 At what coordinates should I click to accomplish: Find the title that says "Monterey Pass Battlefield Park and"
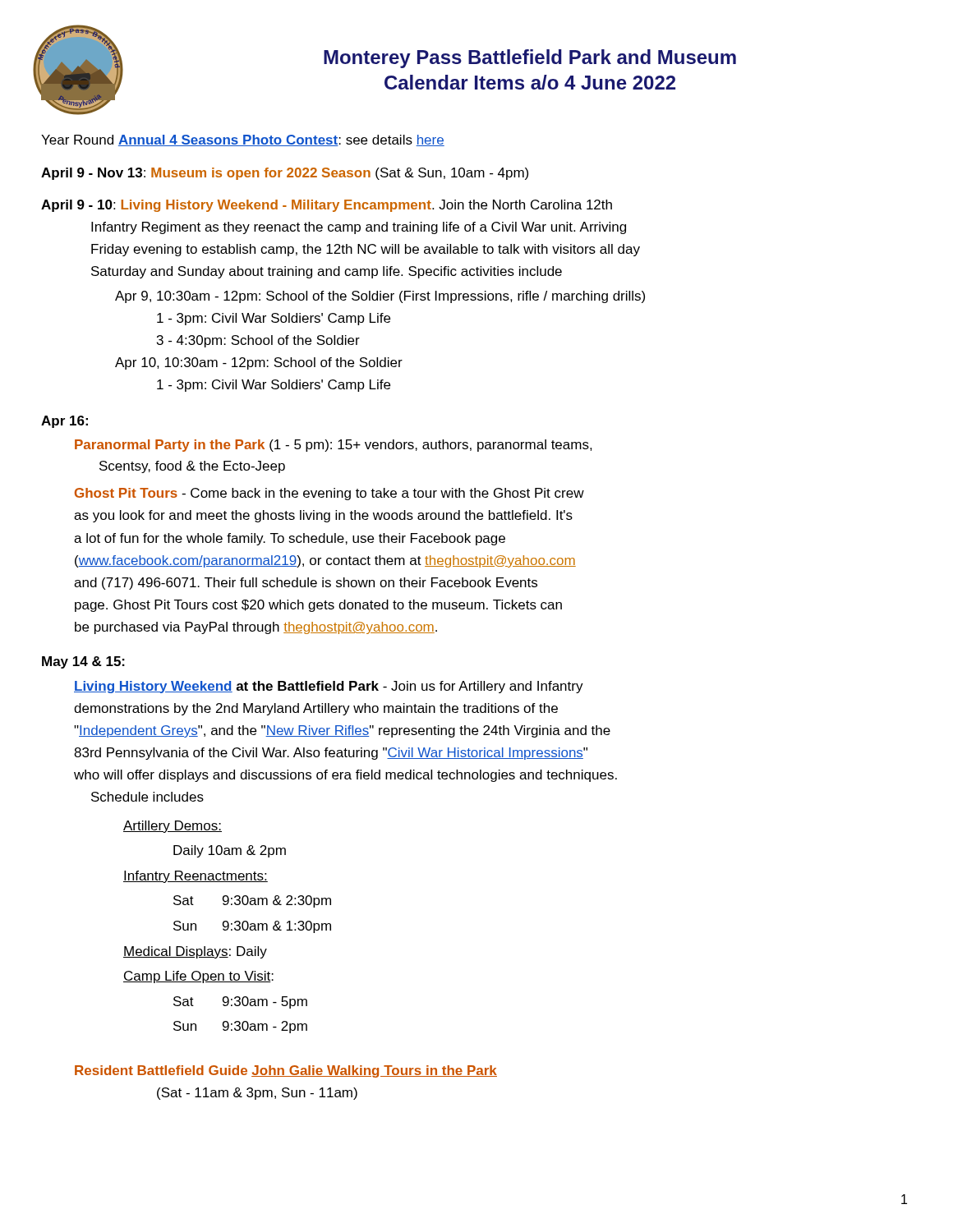530,70
